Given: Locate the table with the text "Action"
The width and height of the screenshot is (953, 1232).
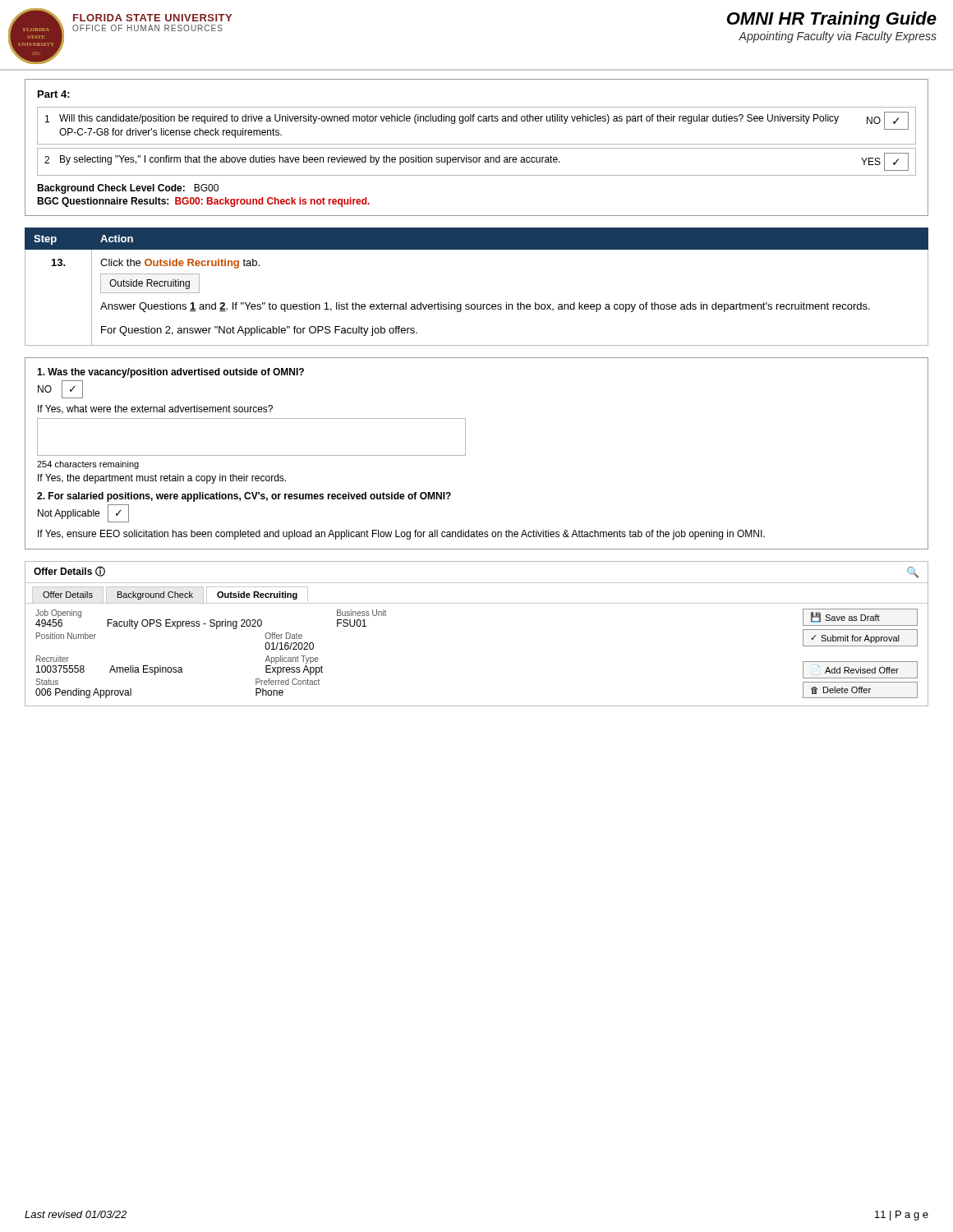Looking at the screenshot, I should [x=476, y=286].
